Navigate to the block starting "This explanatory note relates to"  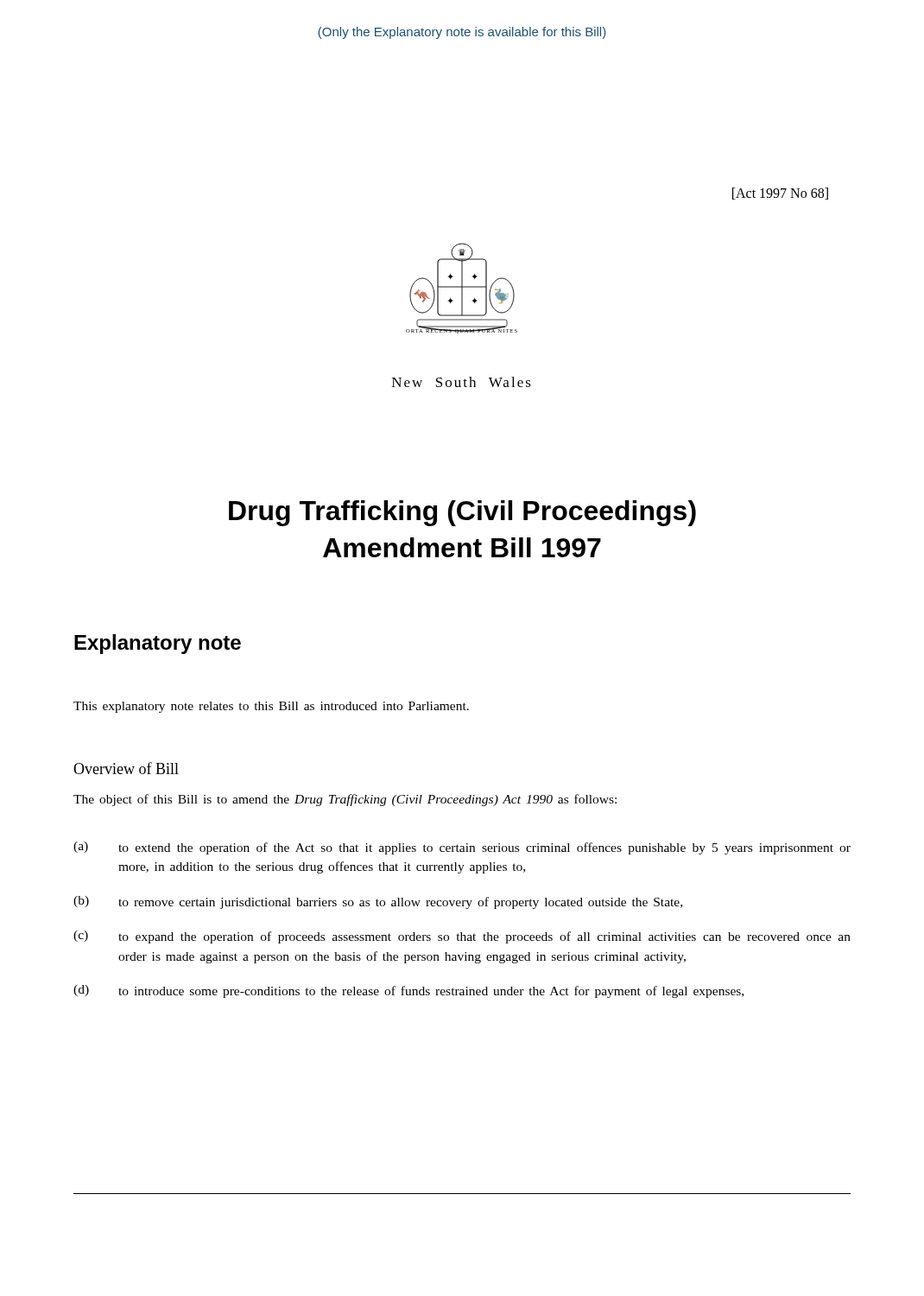coord(271,705)
